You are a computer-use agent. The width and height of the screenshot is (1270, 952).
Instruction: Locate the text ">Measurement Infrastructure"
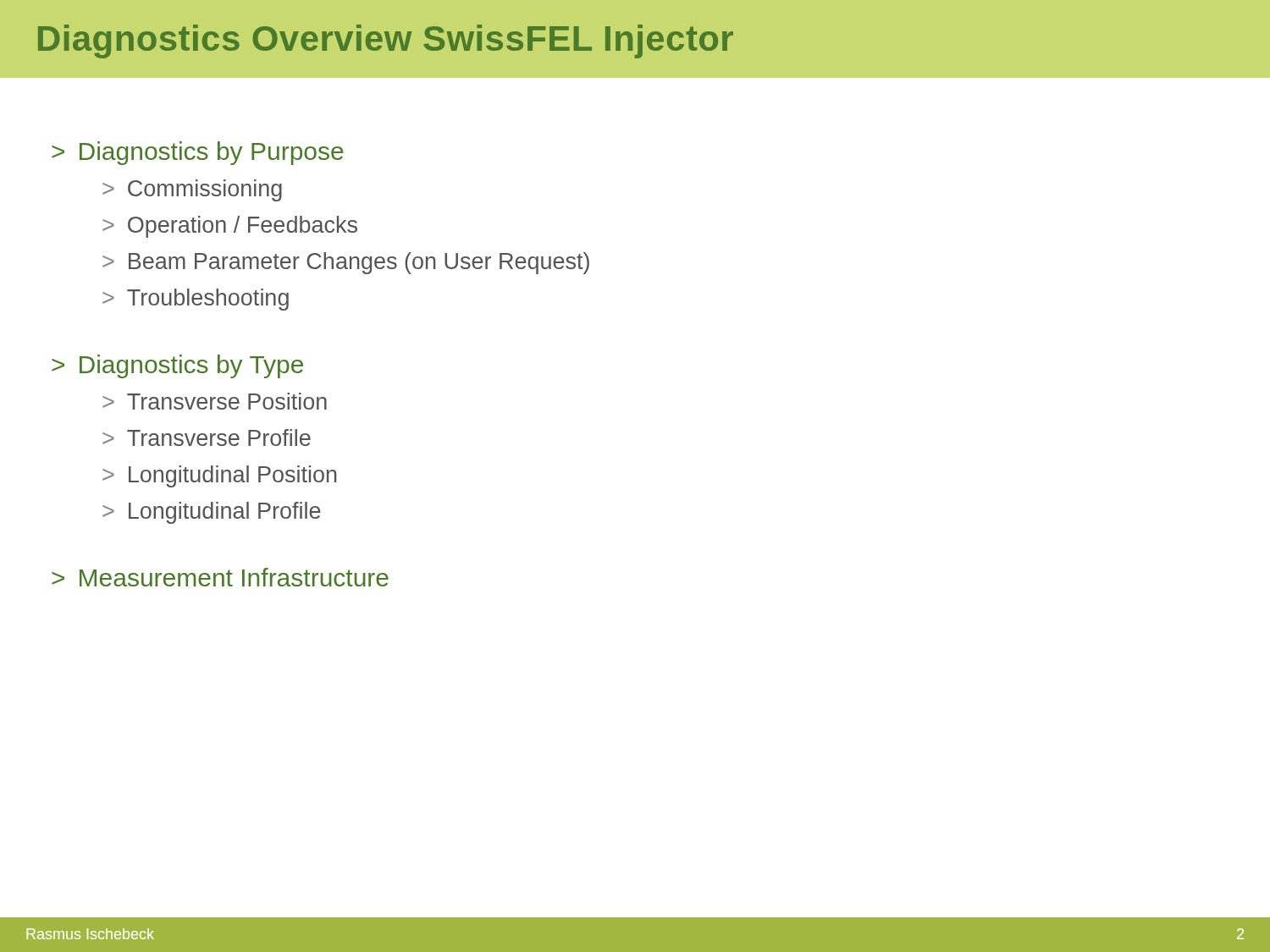point(220,578)
